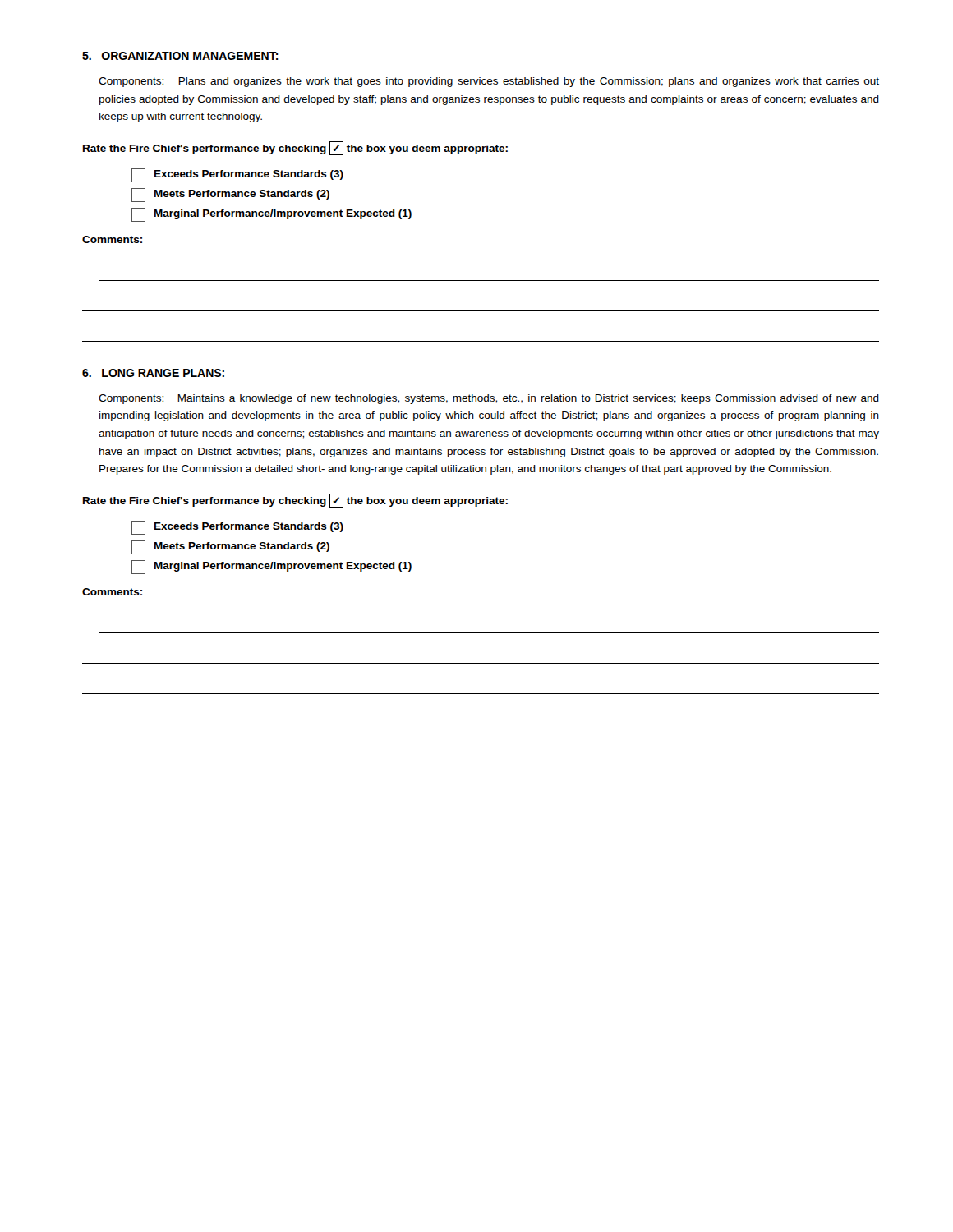Point to the region starting "Components: Maintains a knowledge of new"
Viewport: 953px width, 1232px height.
point(489,433)
